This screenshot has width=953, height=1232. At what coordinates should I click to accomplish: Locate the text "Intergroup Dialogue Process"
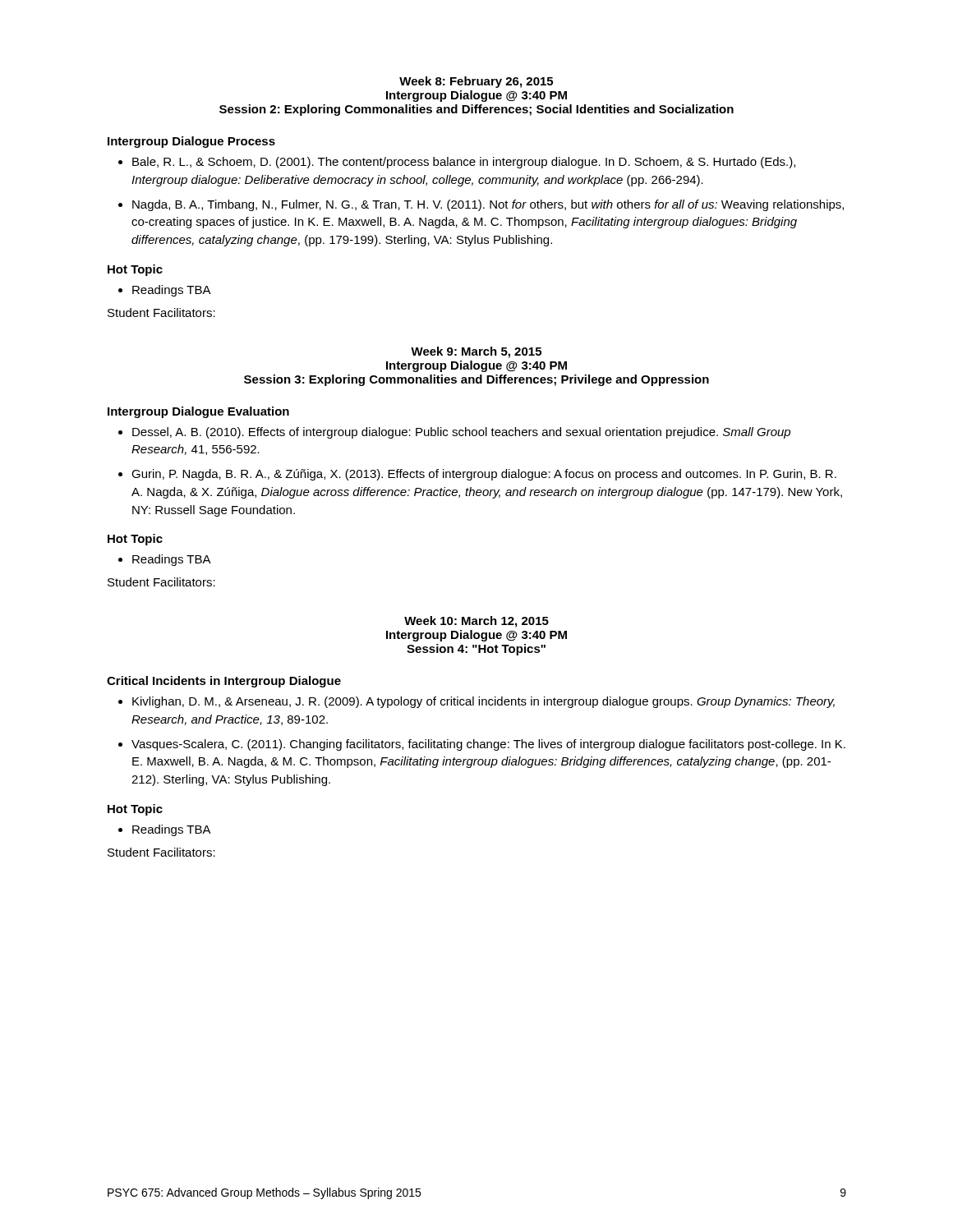[191, 141]
